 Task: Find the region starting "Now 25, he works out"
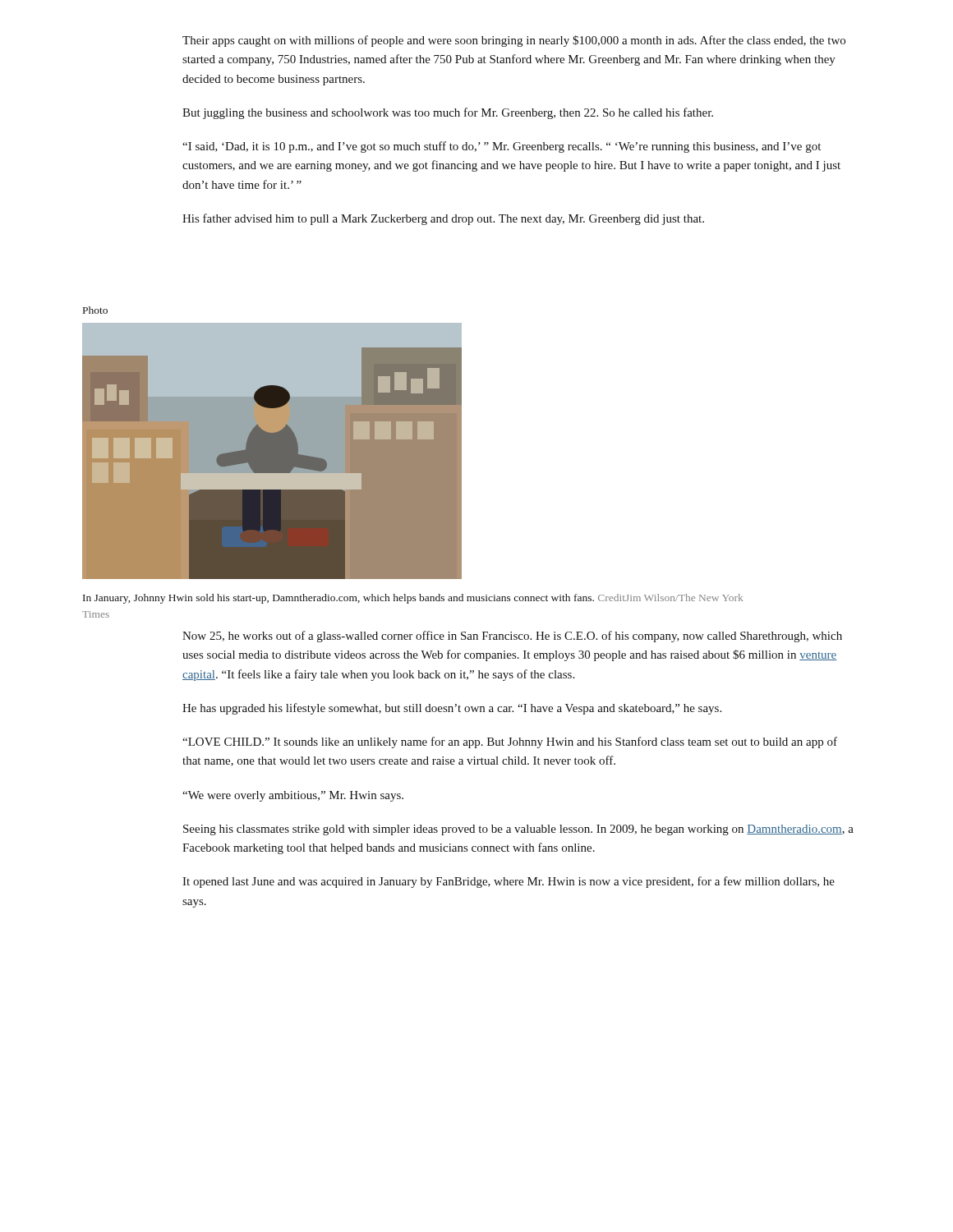point(512,655)
